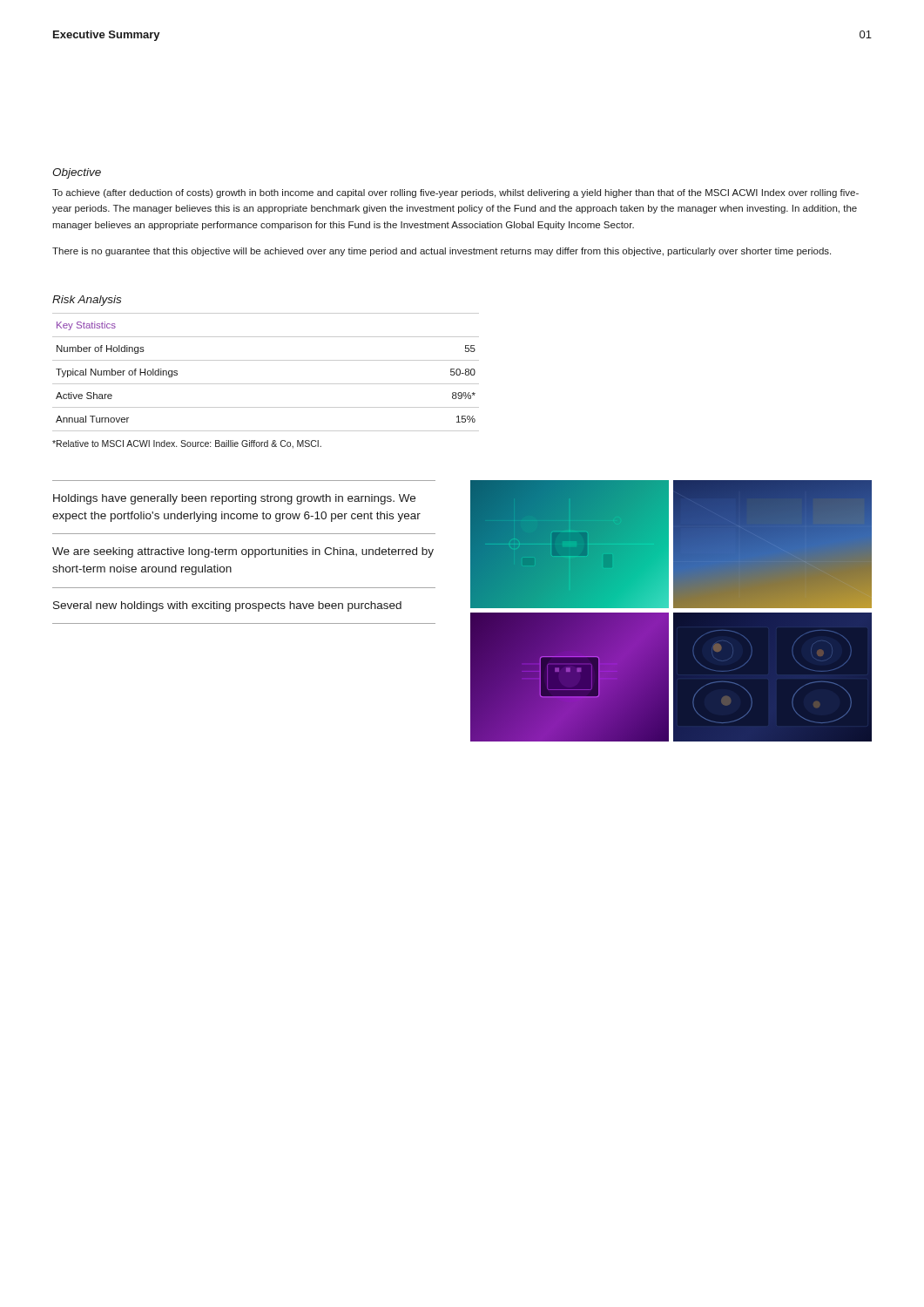This screenshot has height=1307, width=924.
Task: Find the table that mentions "Number of Holdings"
Action: click(462, 372)
